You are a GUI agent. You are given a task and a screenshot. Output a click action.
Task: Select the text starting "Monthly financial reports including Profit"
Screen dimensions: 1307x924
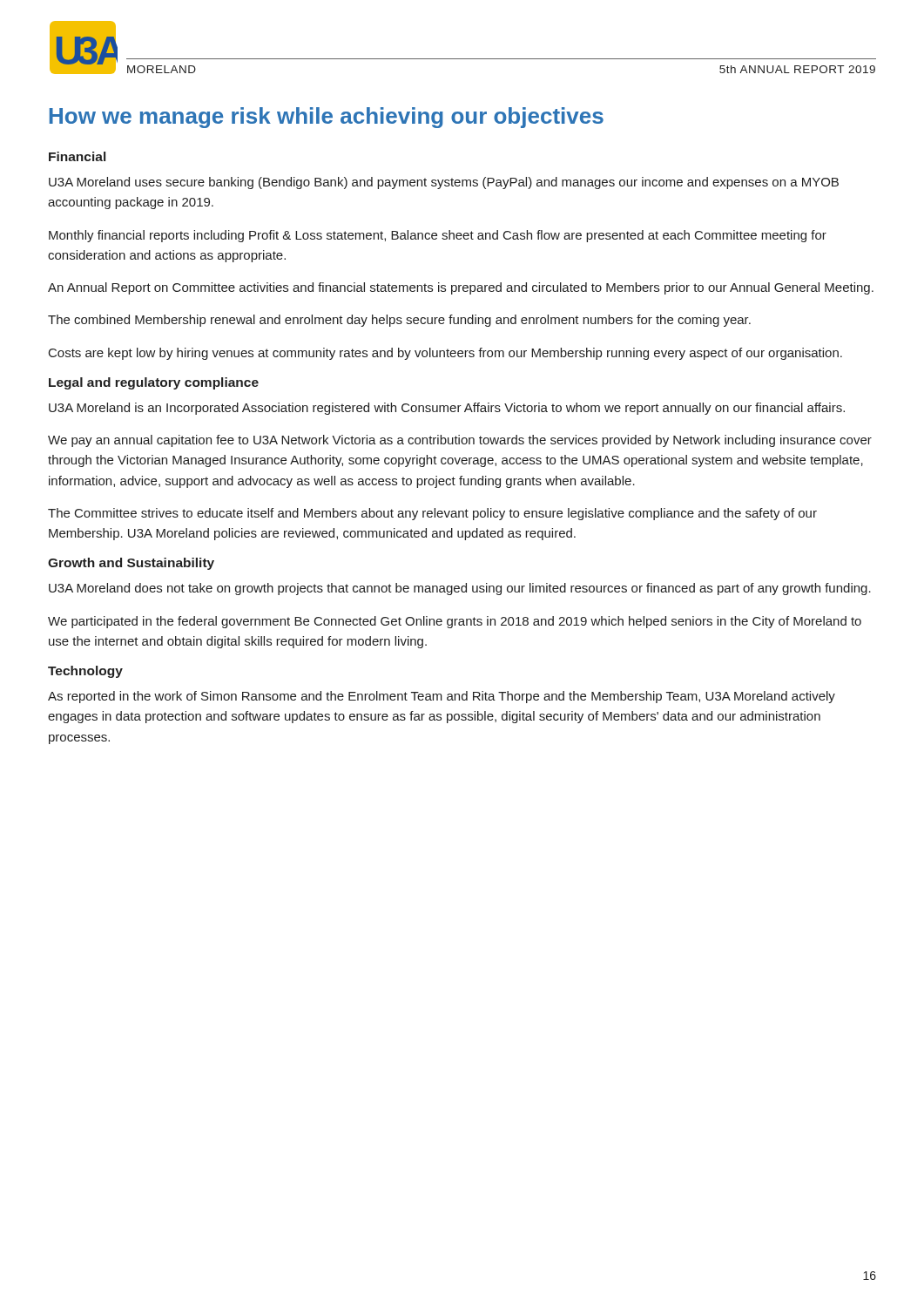[462, 245]
